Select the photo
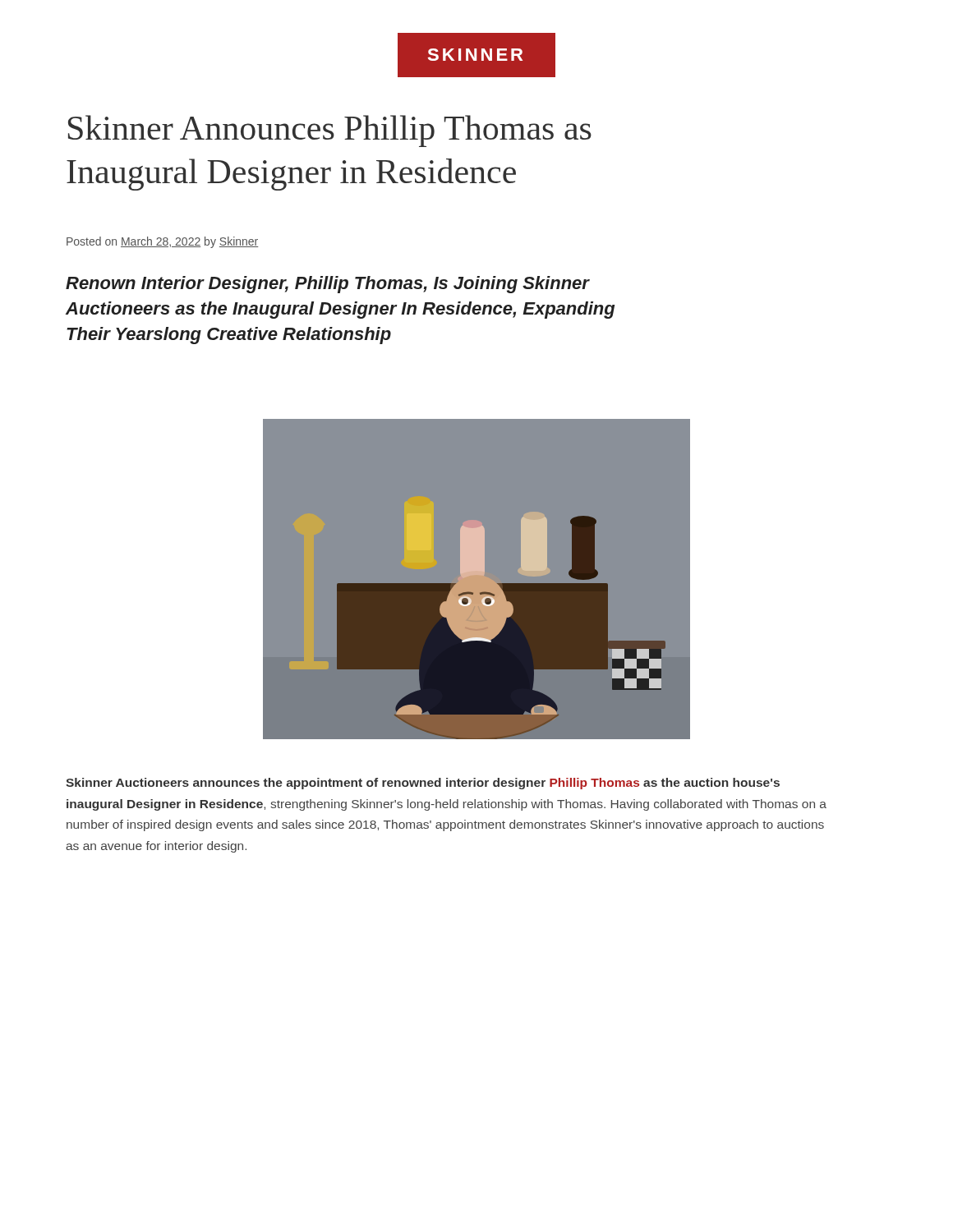The image size is (953, 1232). (476, 579)
